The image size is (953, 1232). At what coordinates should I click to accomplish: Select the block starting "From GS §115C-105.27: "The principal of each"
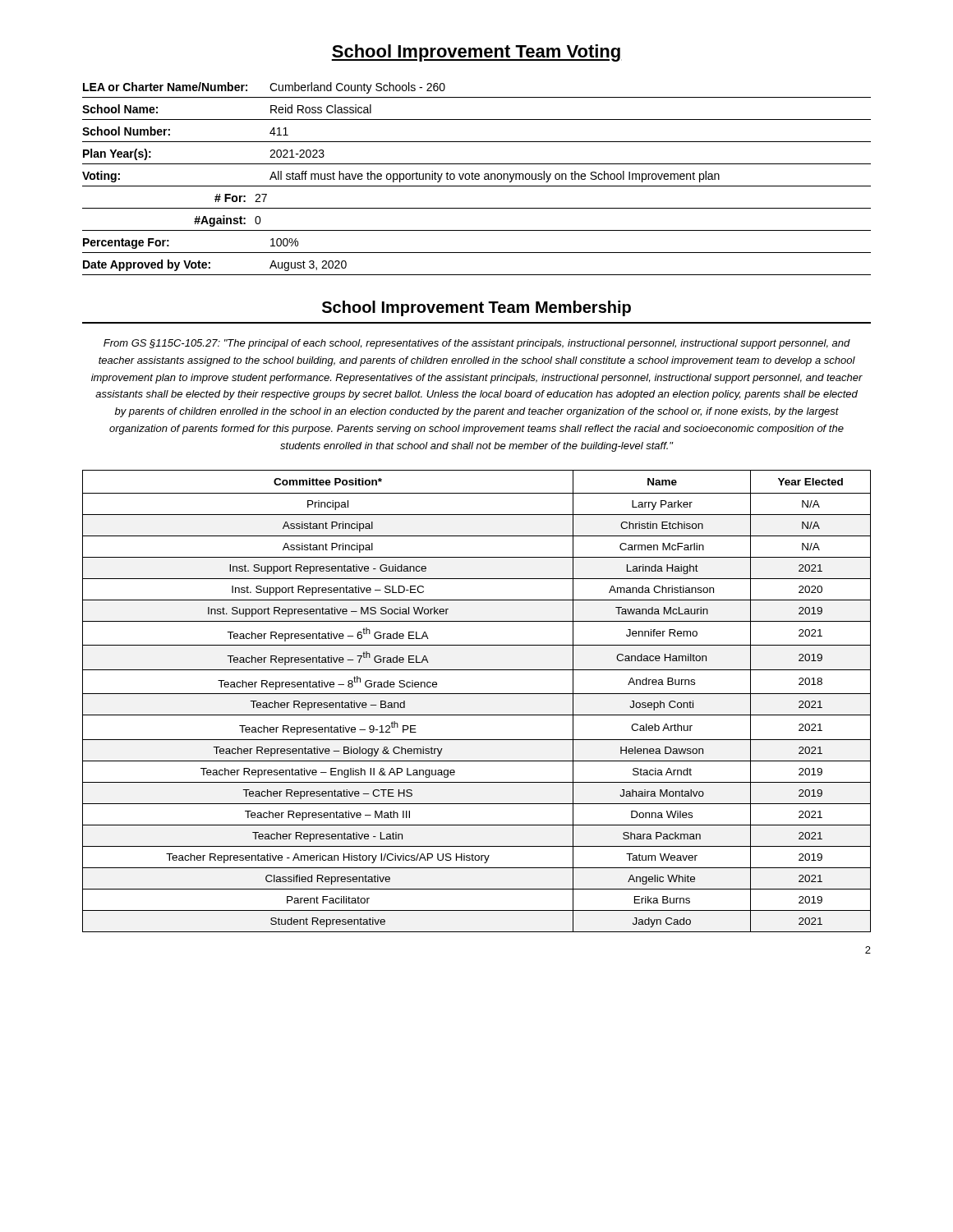click(x=476, y=394)
